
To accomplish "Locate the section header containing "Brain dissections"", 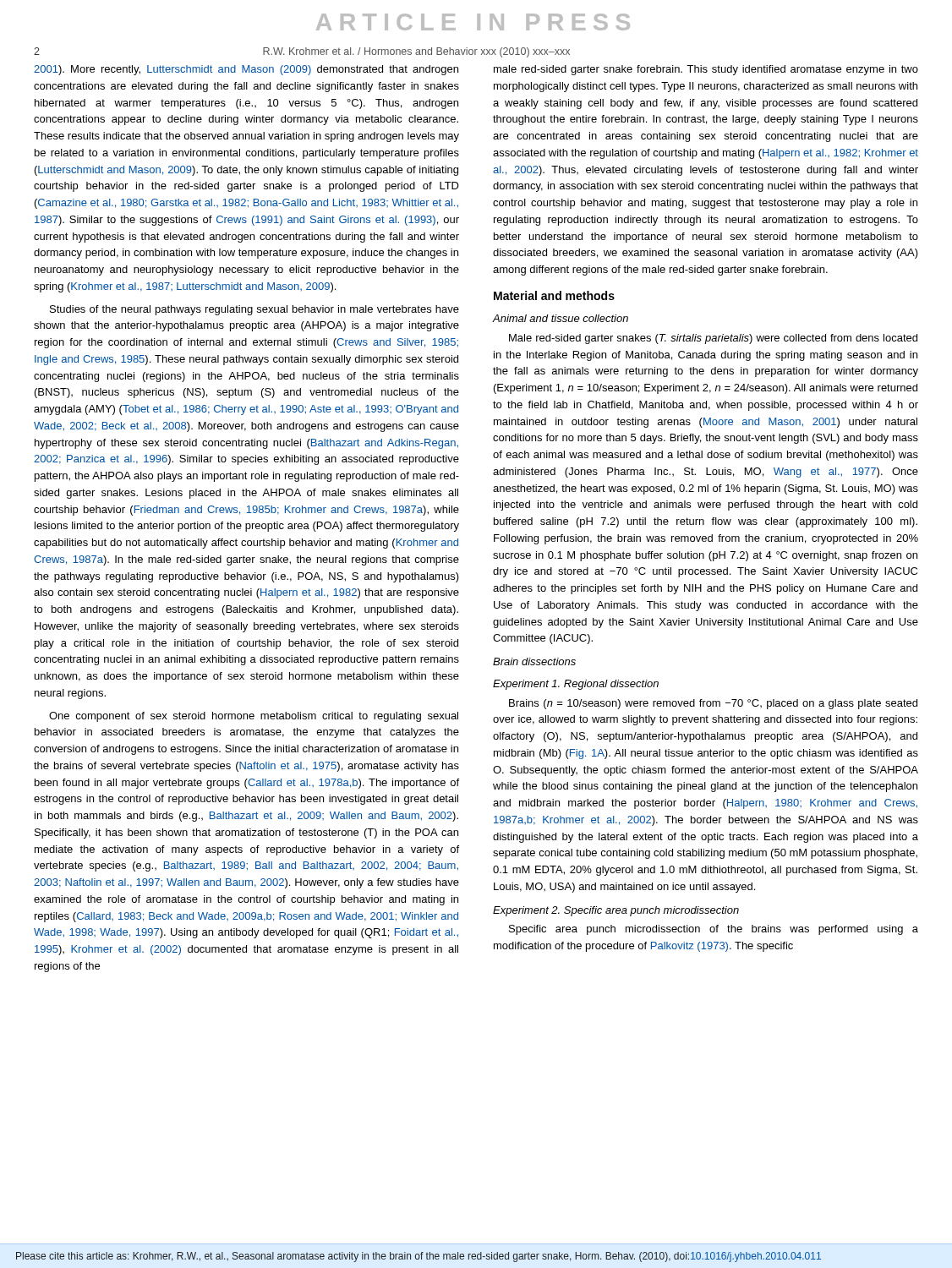I will coord(534,662).
